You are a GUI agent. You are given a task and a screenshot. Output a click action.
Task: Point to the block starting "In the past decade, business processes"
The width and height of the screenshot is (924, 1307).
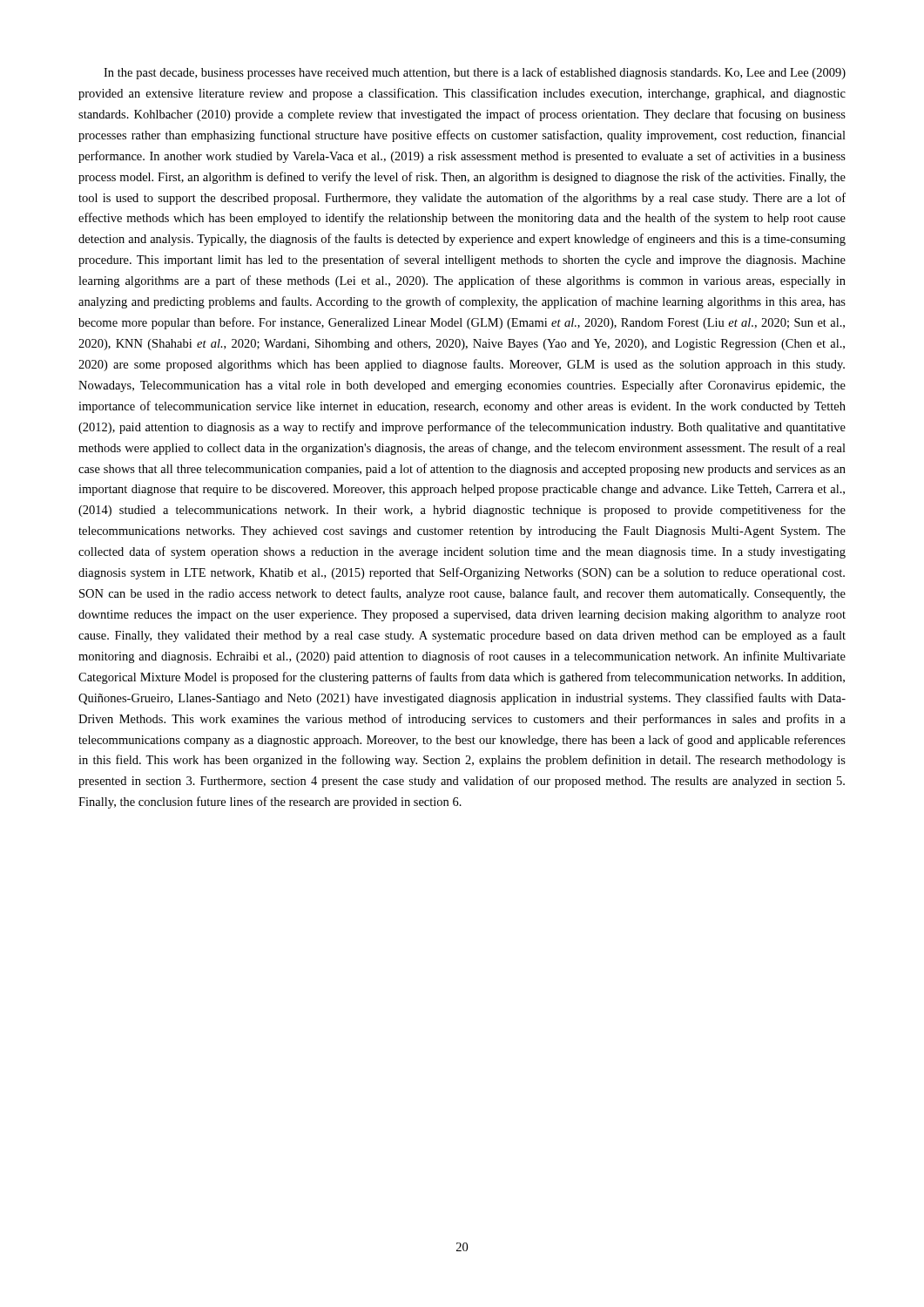(462, 438)
